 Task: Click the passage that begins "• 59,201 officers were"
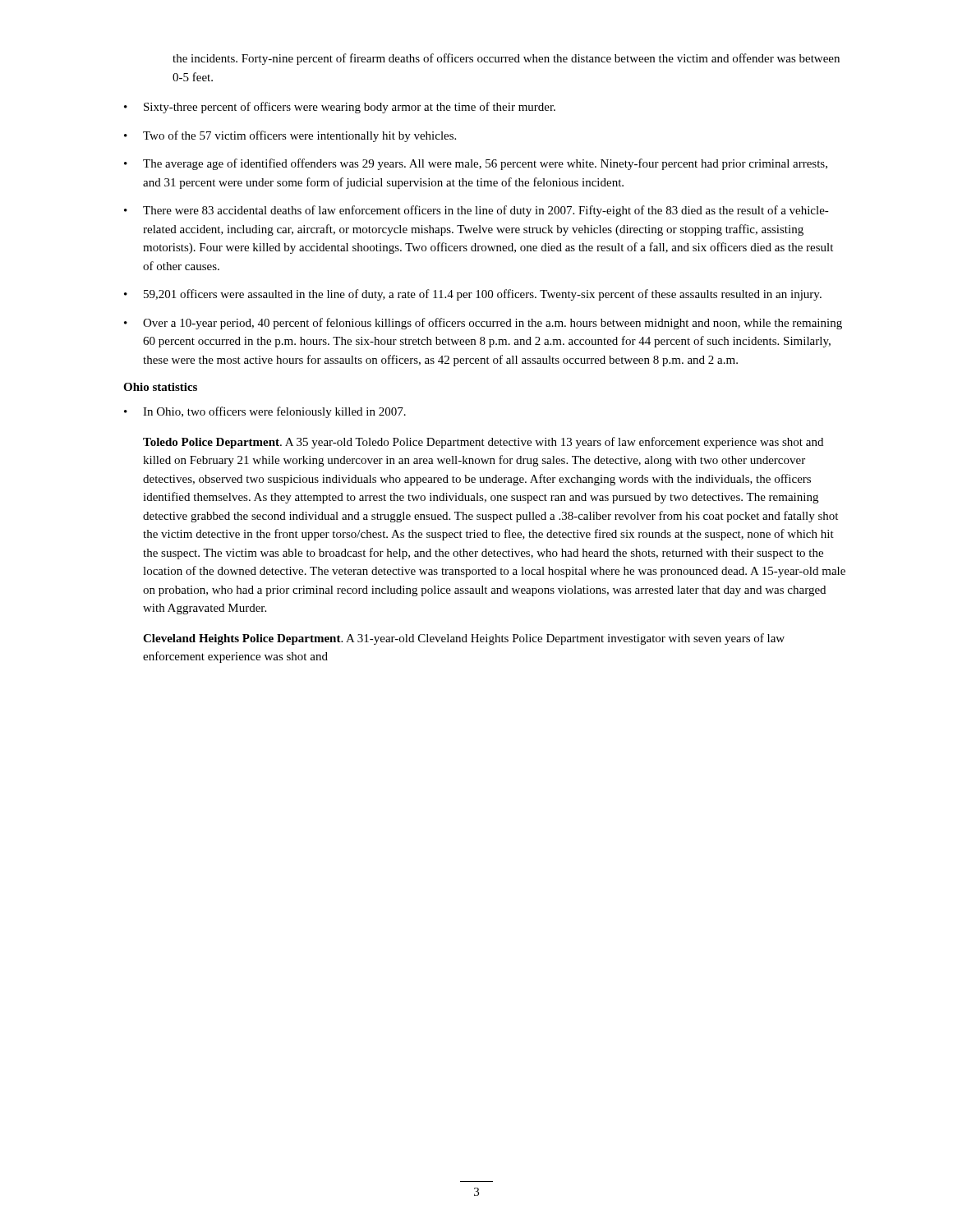click(x=485, y=294)
